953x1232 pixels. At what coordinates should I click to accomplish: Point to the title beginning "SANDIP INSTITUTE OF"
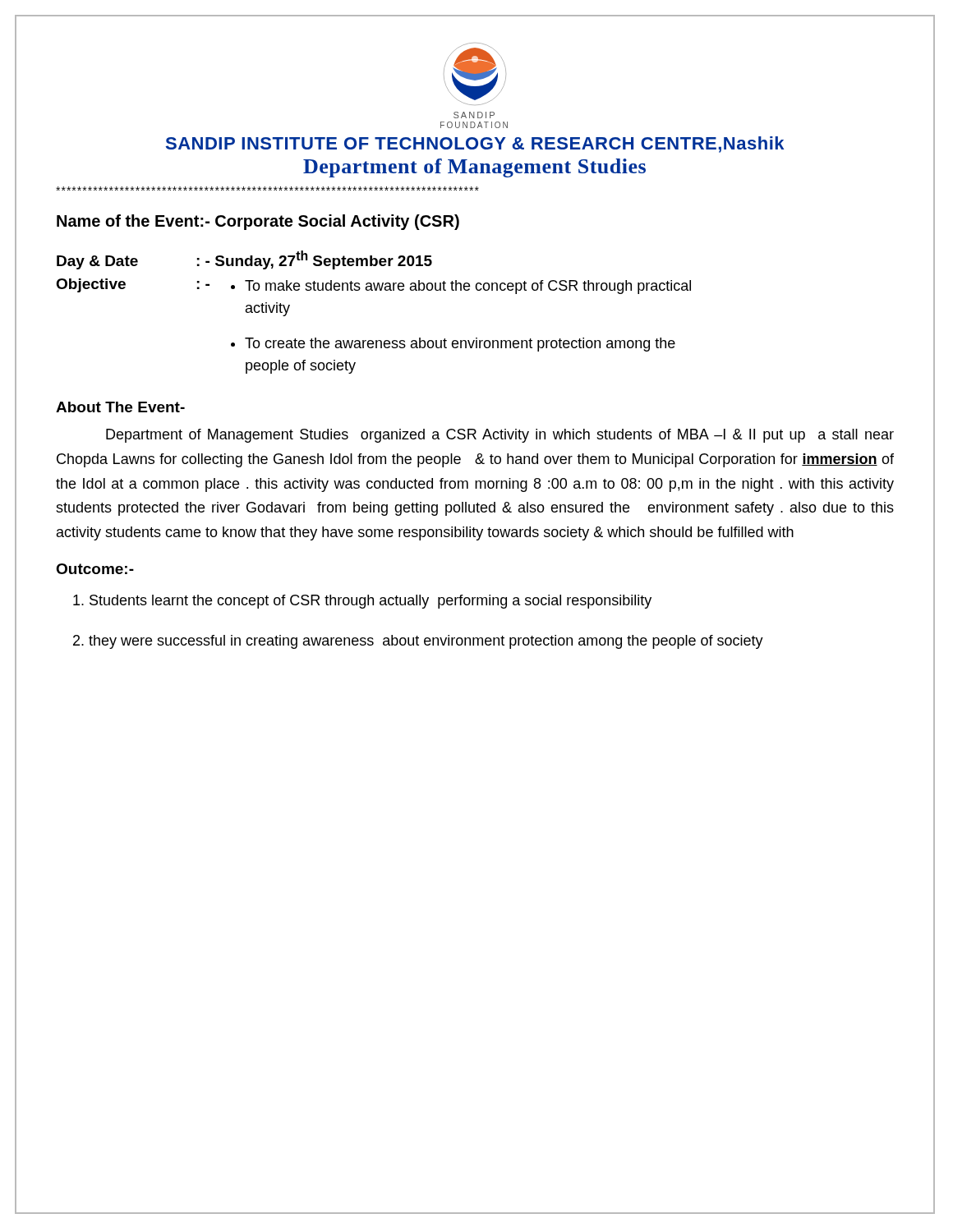(x=475, y=156)
